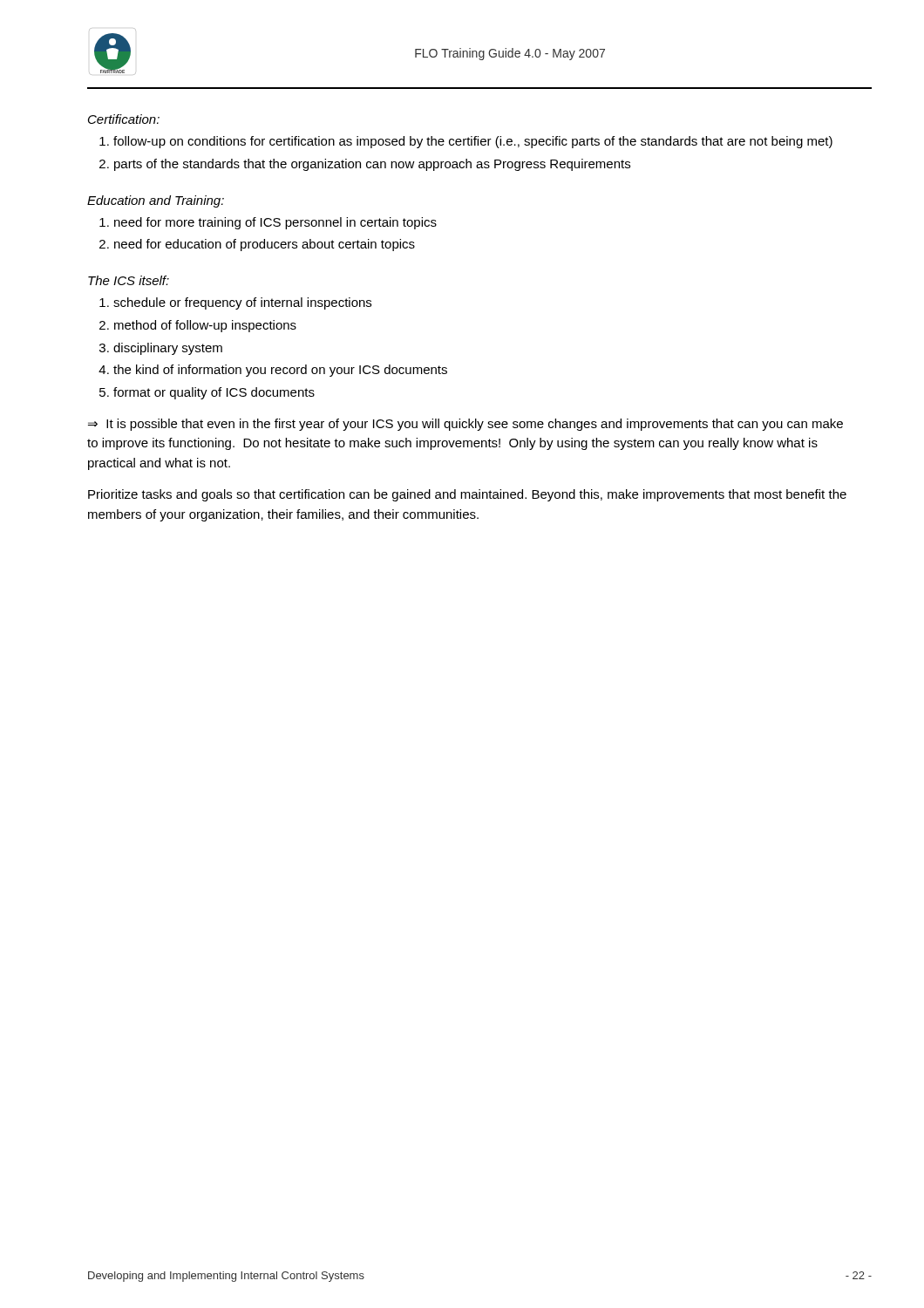Click on the text block containing "Prioritize tasks and goals so that"

coord(467,504)
